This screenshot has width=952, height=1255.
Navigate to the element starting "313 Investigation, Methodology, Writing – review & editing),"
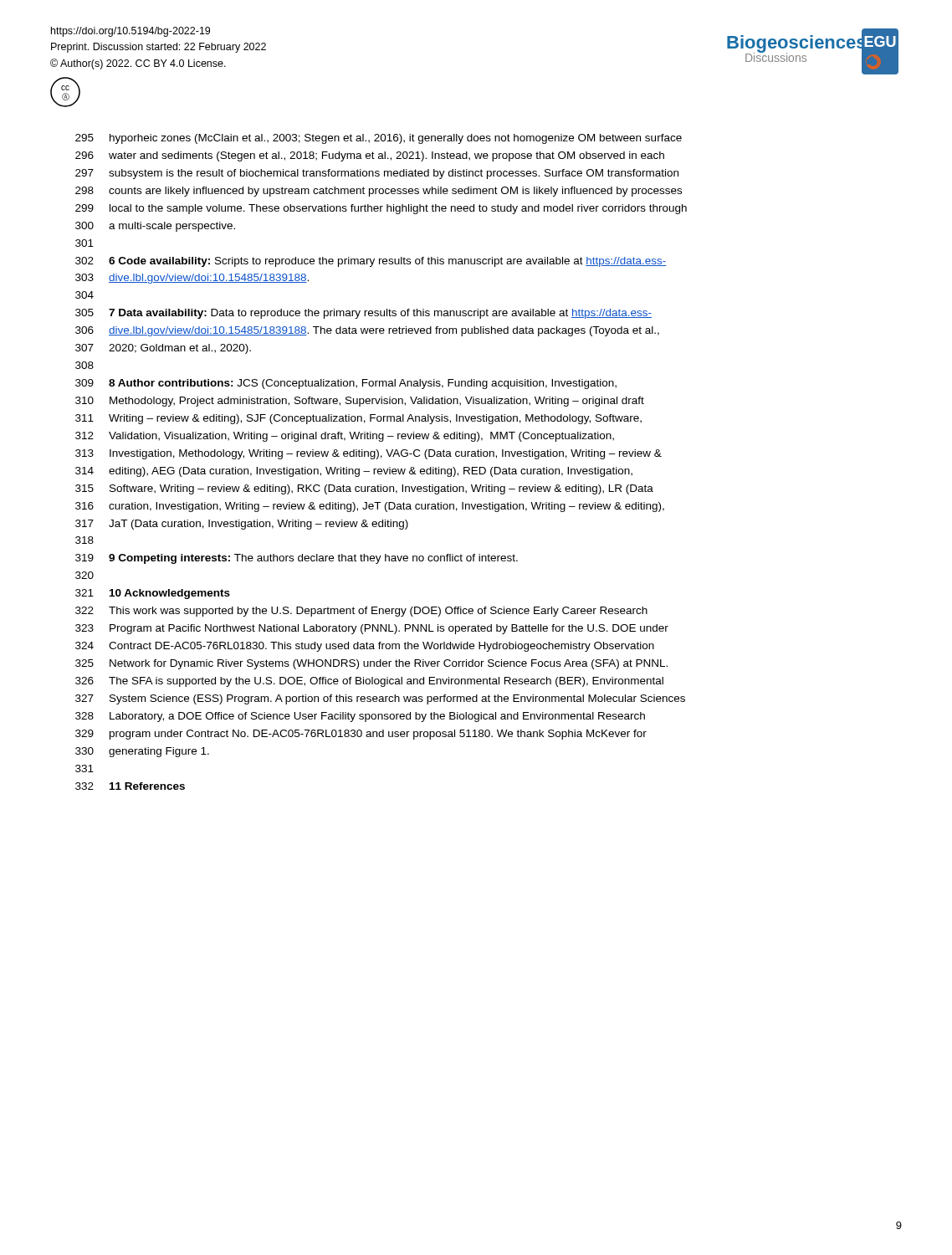coord(476,454)
